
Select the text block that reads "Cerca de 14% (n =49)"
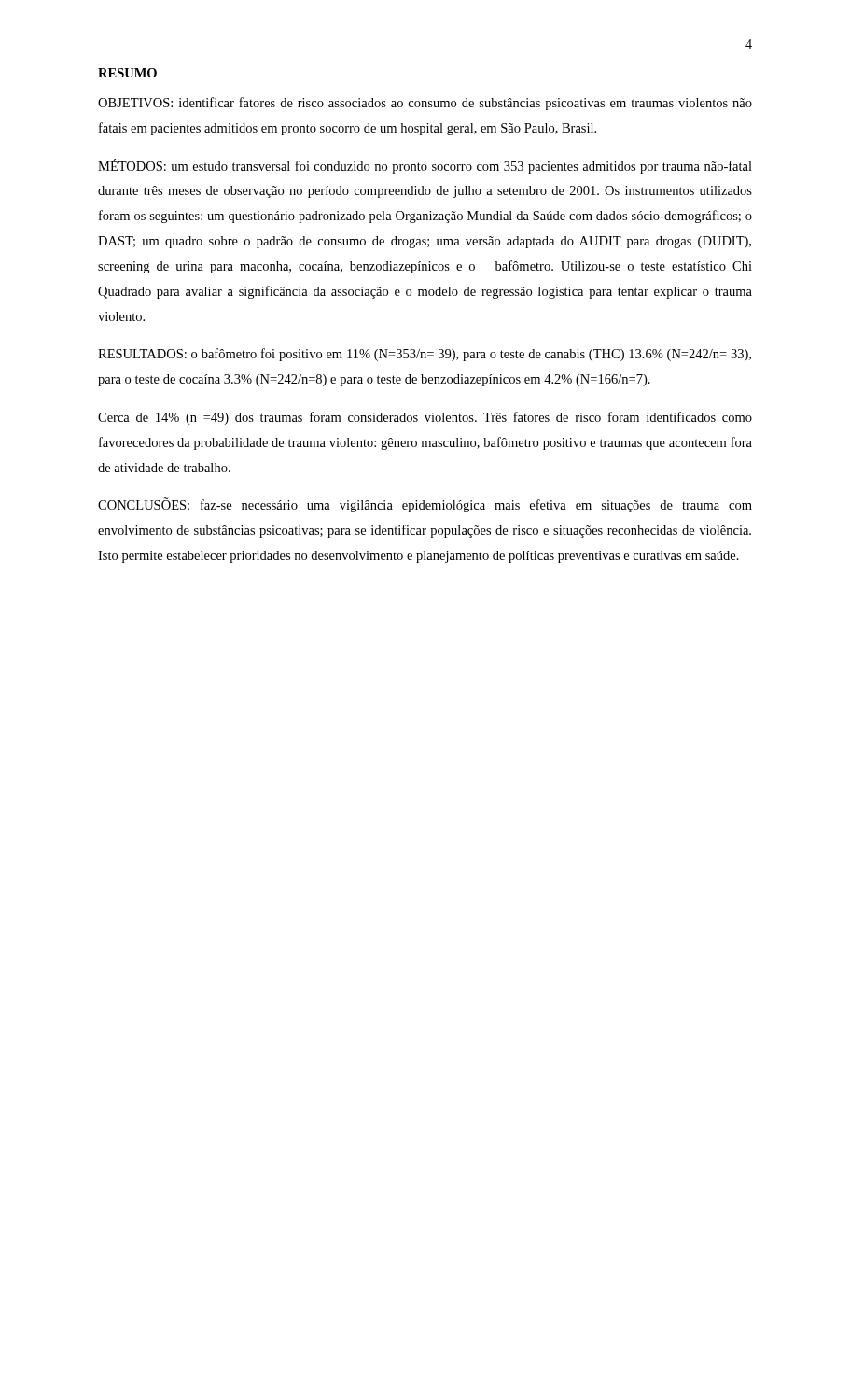[425, 442]
